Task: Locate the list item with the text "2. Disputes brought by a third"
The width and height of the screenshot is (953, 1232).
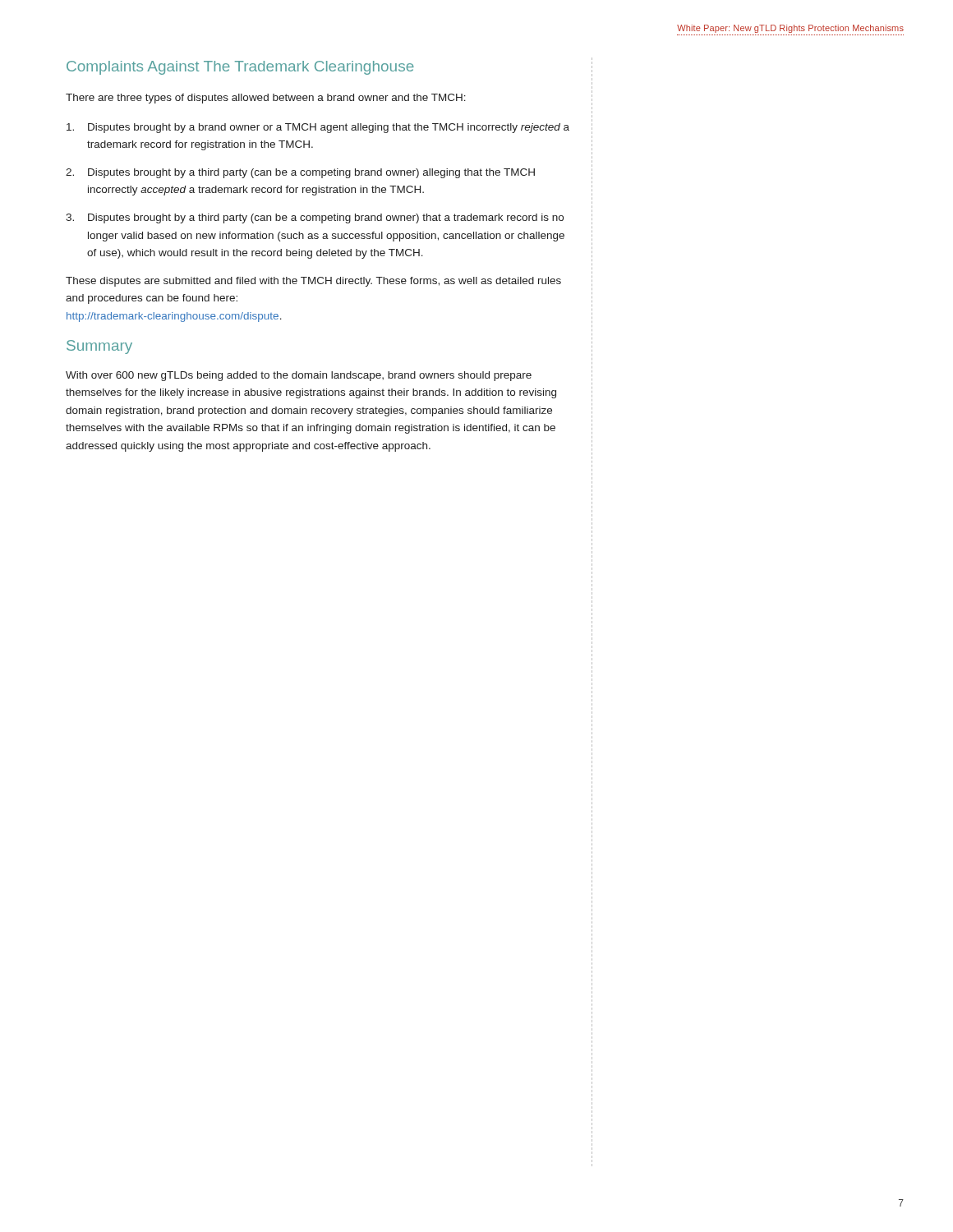Action: [320, 181]
